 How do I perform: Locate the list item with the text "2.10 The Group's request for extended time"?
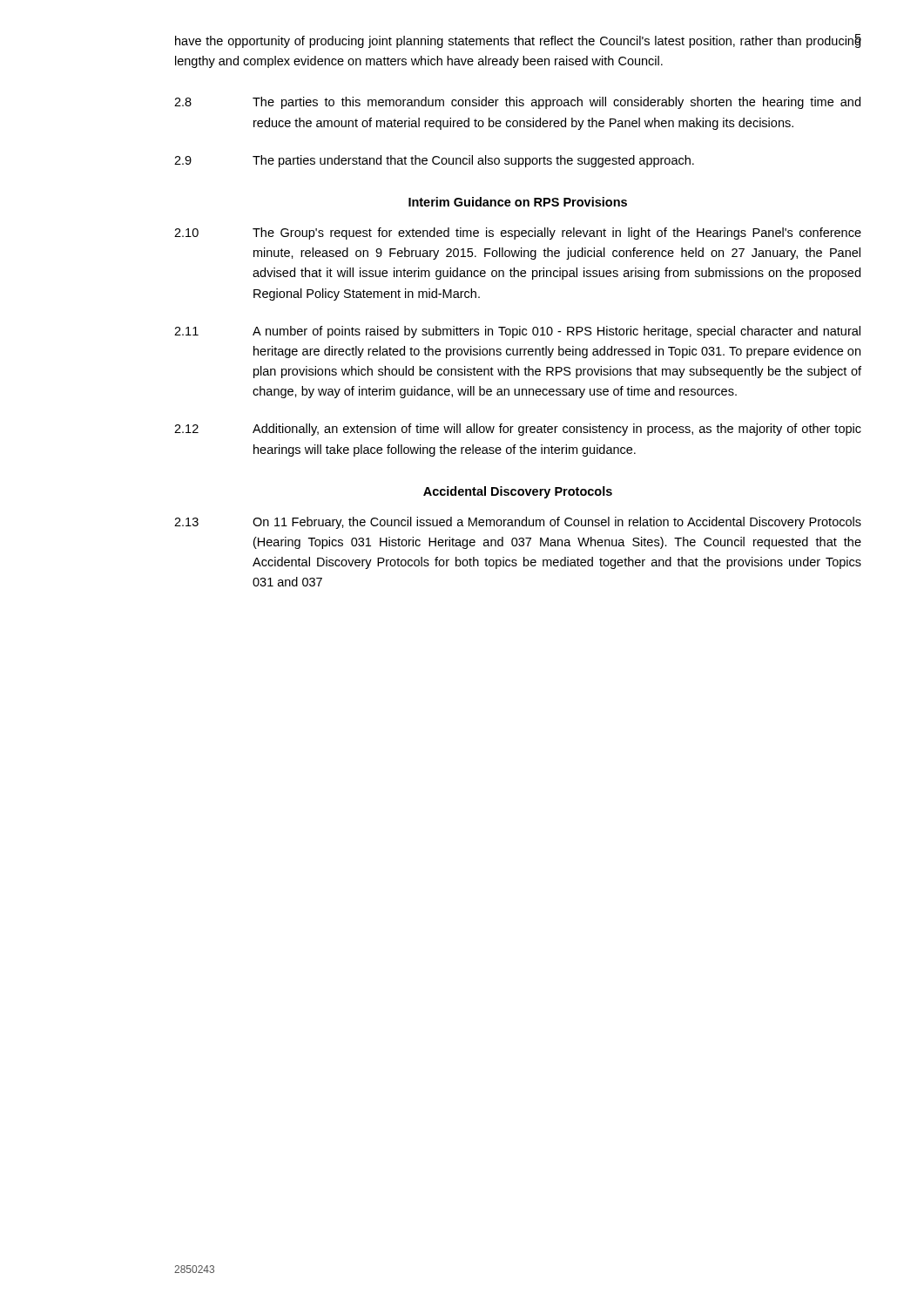(x=518, y=263)
